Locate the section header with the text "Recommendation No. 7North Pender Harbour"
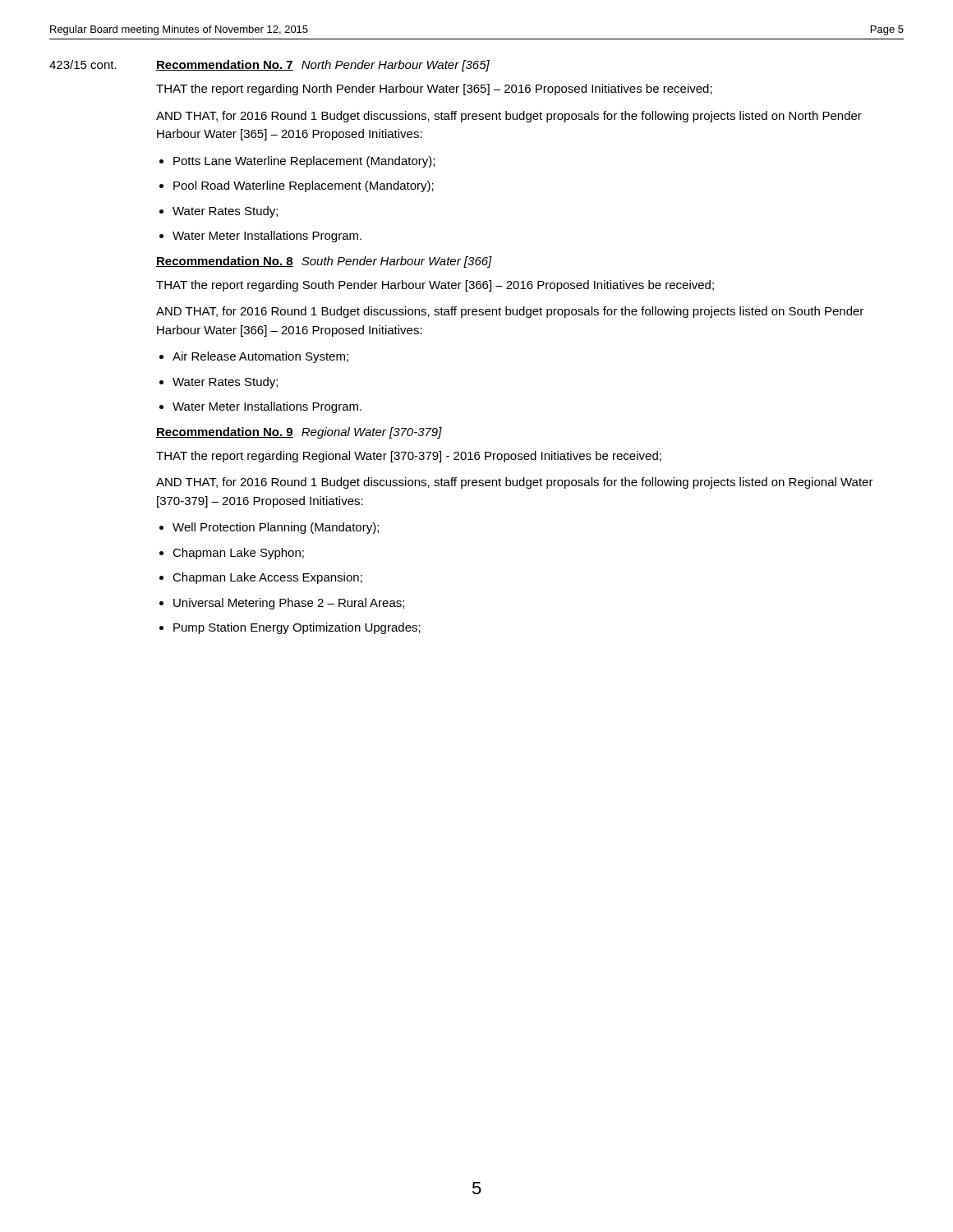This screenshot has height=1232, width=953. click(323, 64)
